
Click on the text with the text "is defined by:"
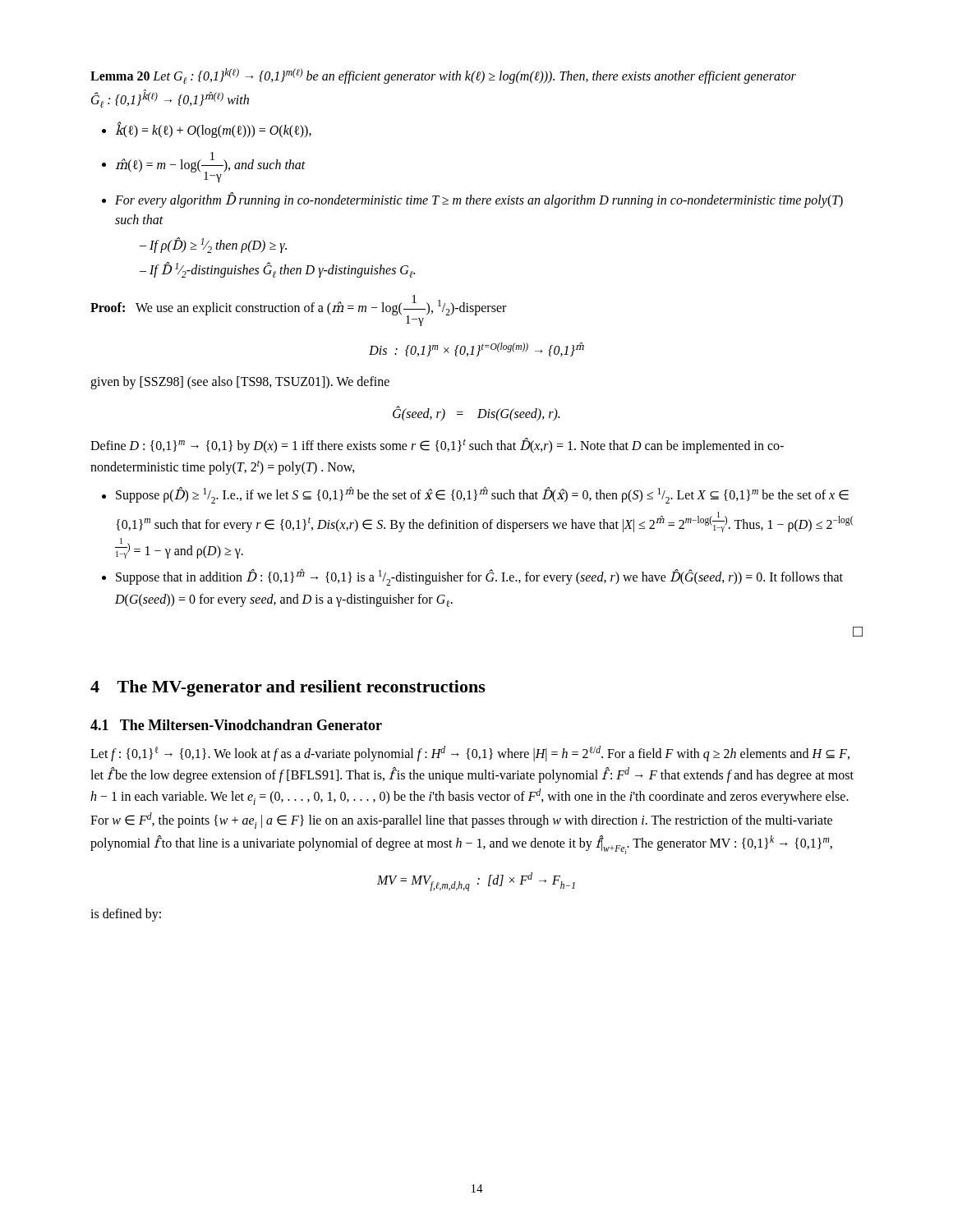126,913
